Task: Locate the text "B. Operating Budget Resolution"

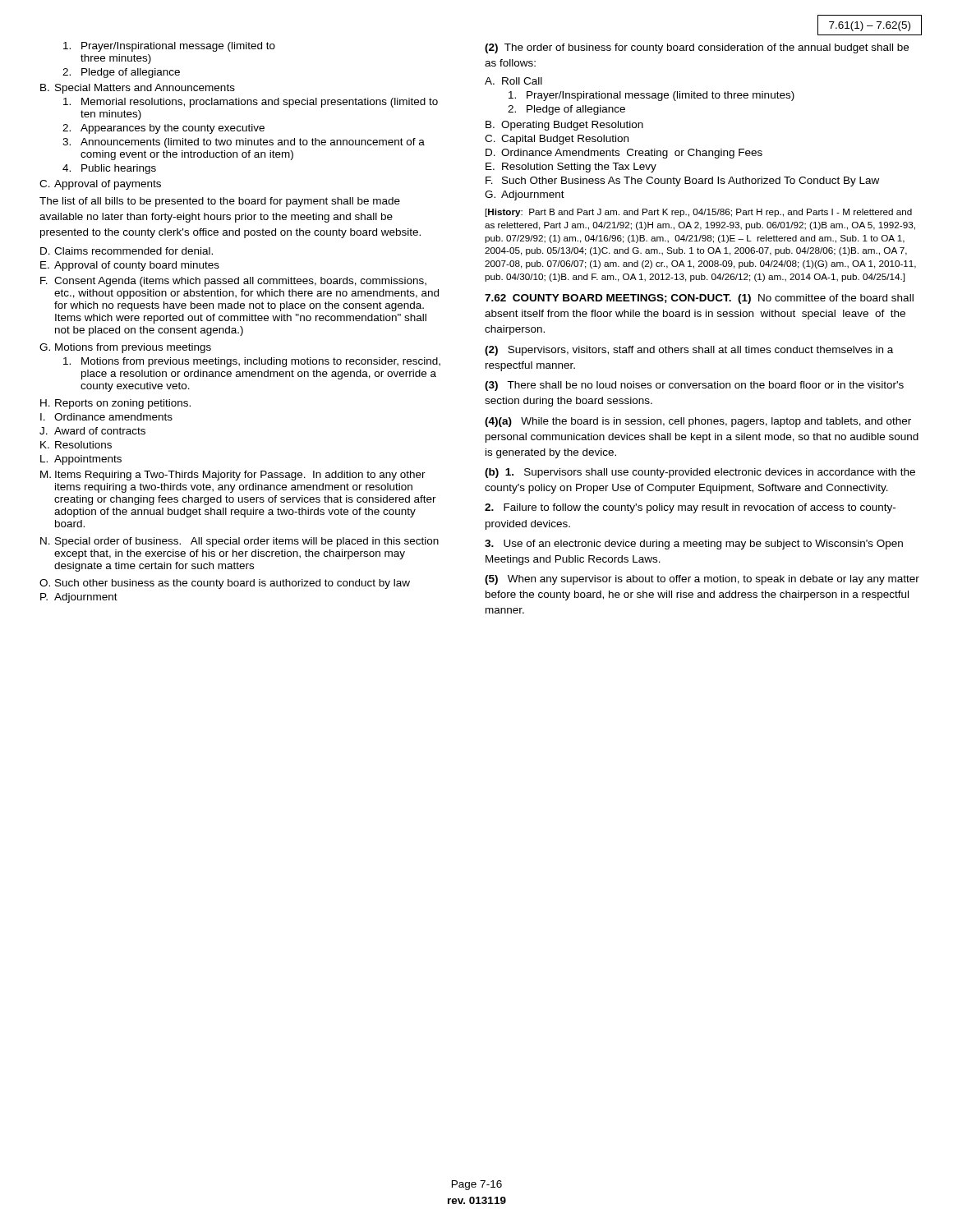Action: [x=564, y=125]
